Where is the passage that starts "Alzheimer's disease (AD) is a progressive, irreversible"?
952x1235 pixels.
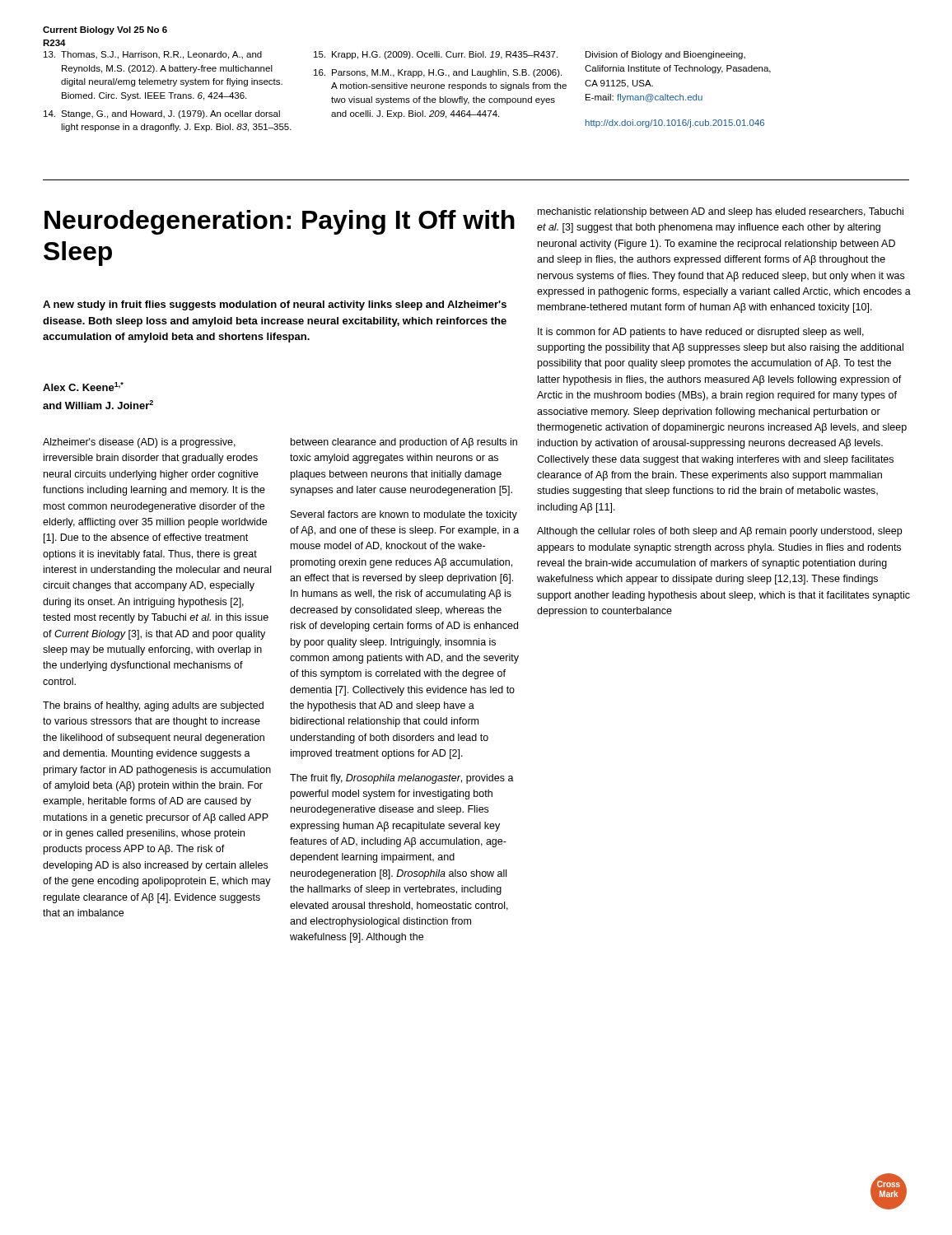[x=158, y=678]
